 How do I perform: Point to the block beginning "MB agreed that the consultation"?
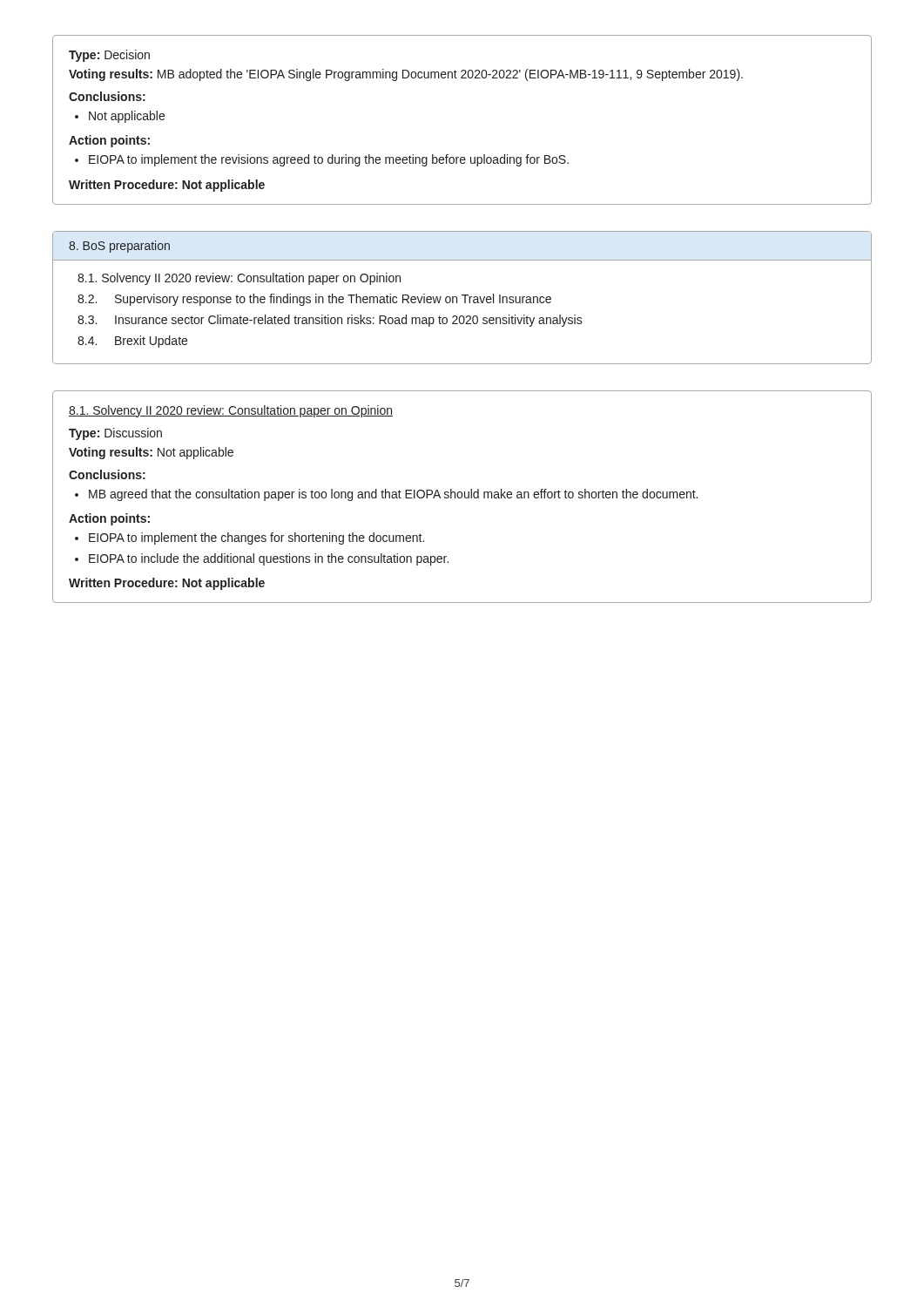tap(393, 494)
